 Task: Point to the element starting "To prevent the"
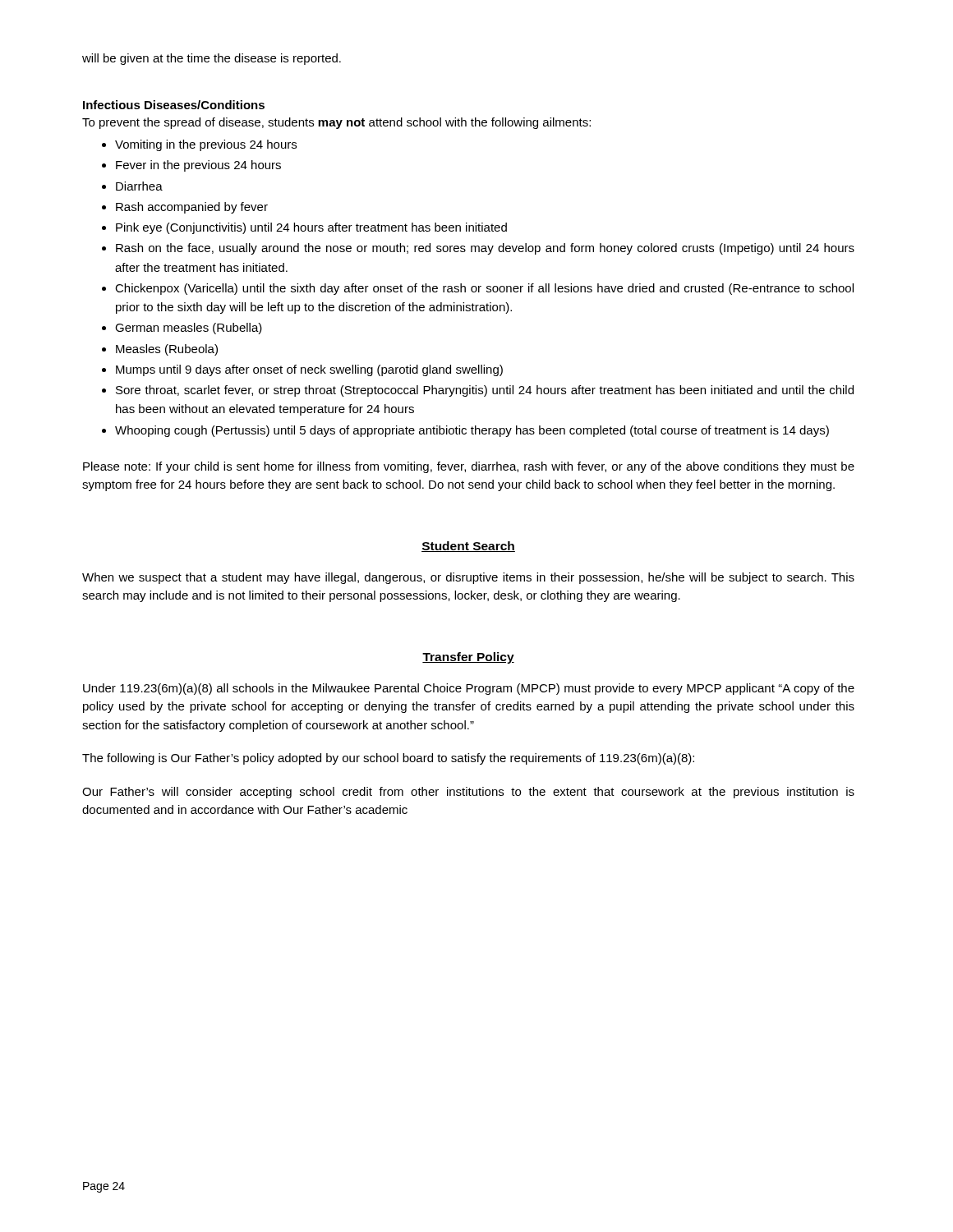(337, 122)
